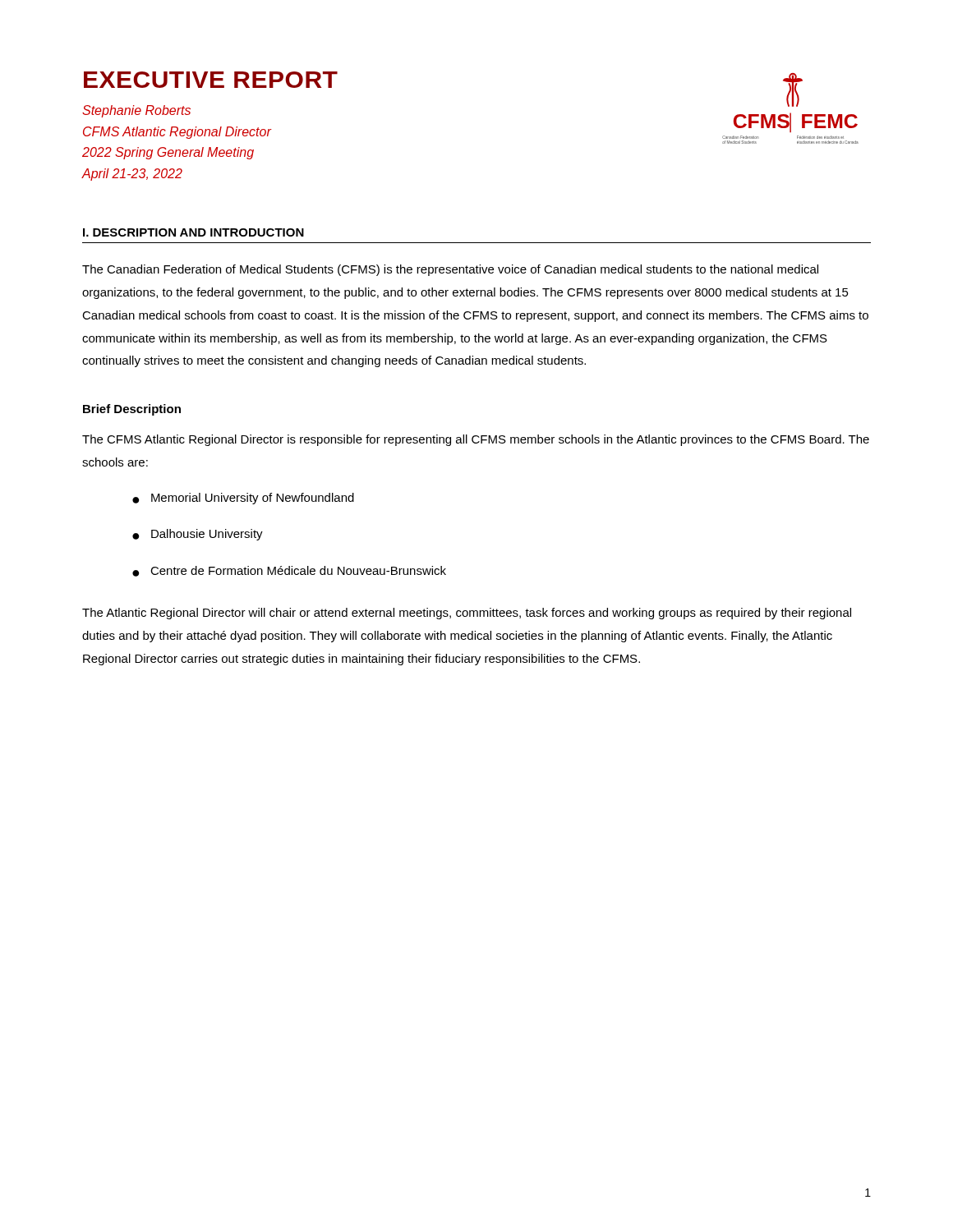Screen dimensions: 1232x953
Task: Find the region starting "The Canadian Federation"
Action: tap(476, 315)
